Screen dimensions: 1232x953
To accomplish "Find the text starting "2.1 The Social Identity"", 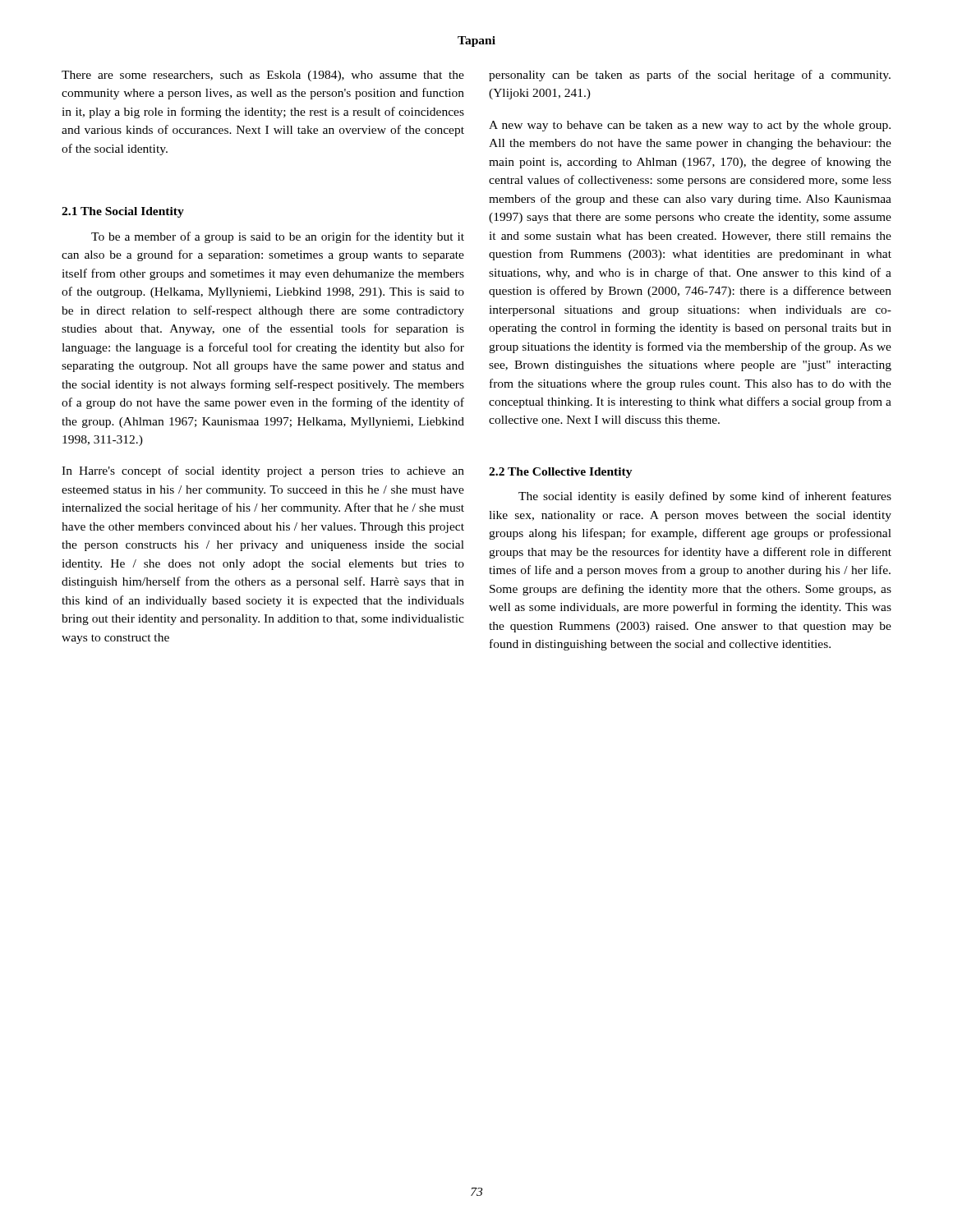I will click(123, 211).
